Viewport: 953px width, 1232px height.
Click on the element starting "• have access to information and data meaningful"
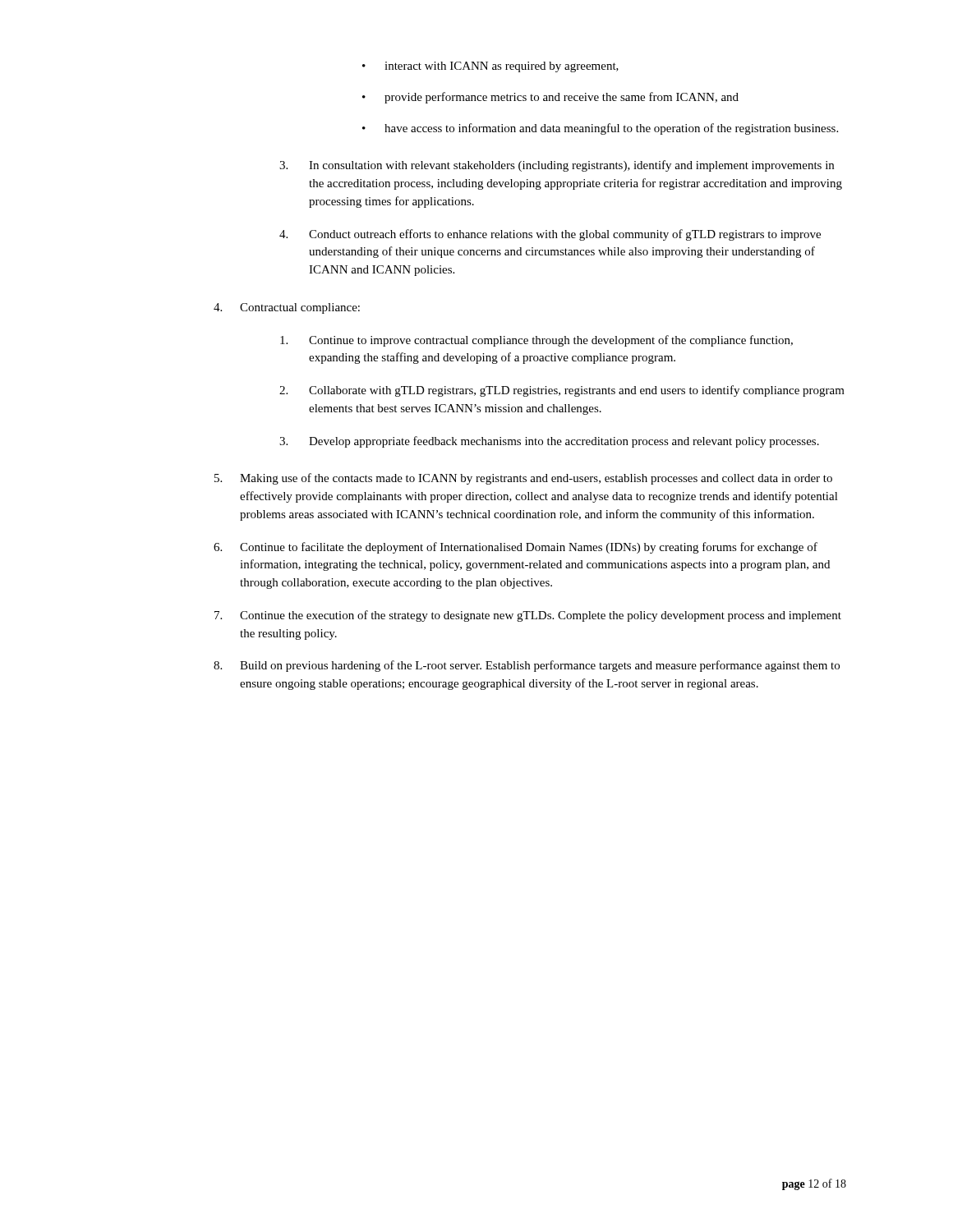click(604, 128)
